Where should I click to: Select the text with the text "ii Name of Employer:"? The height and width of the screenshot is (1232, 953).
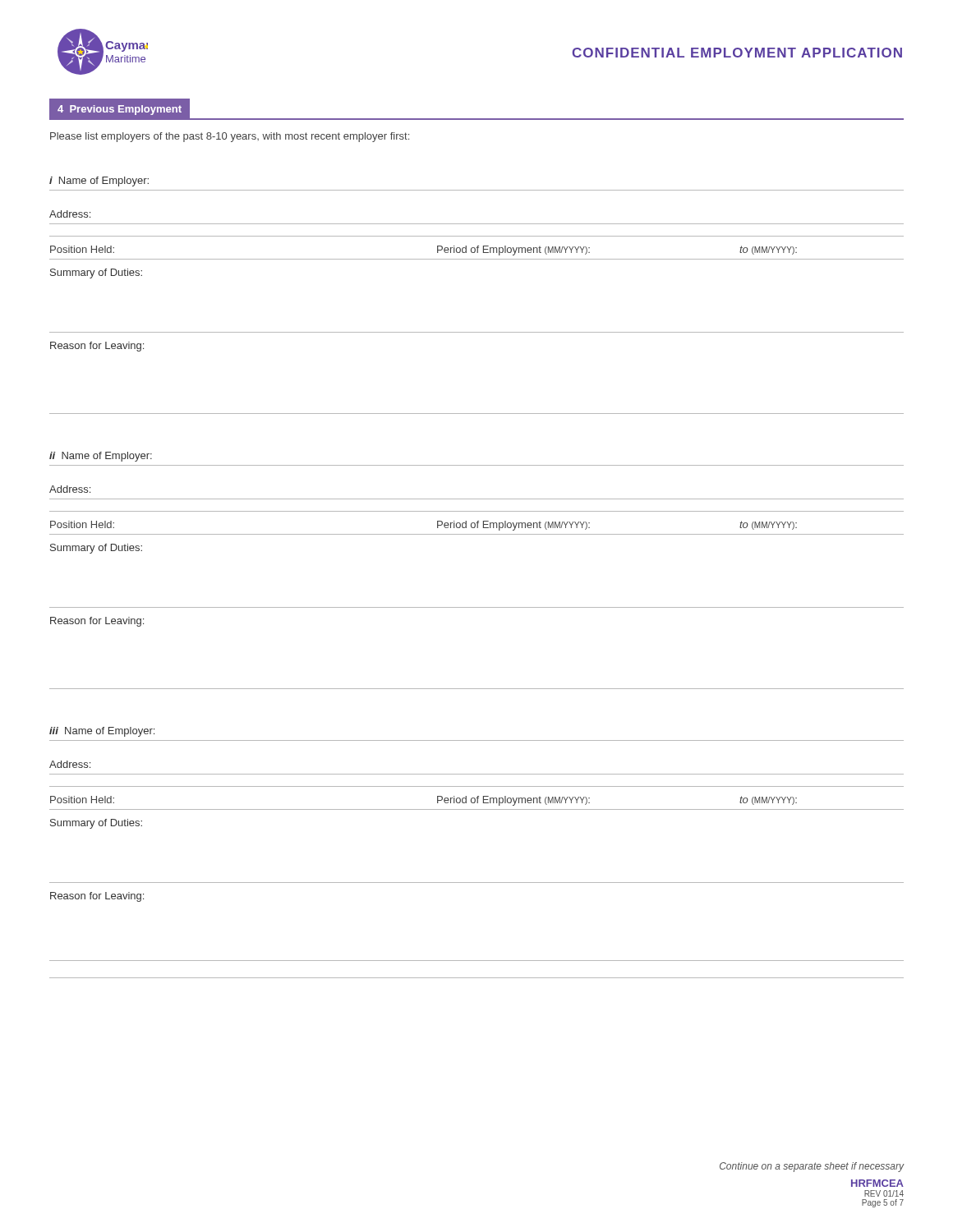(101, 455)
